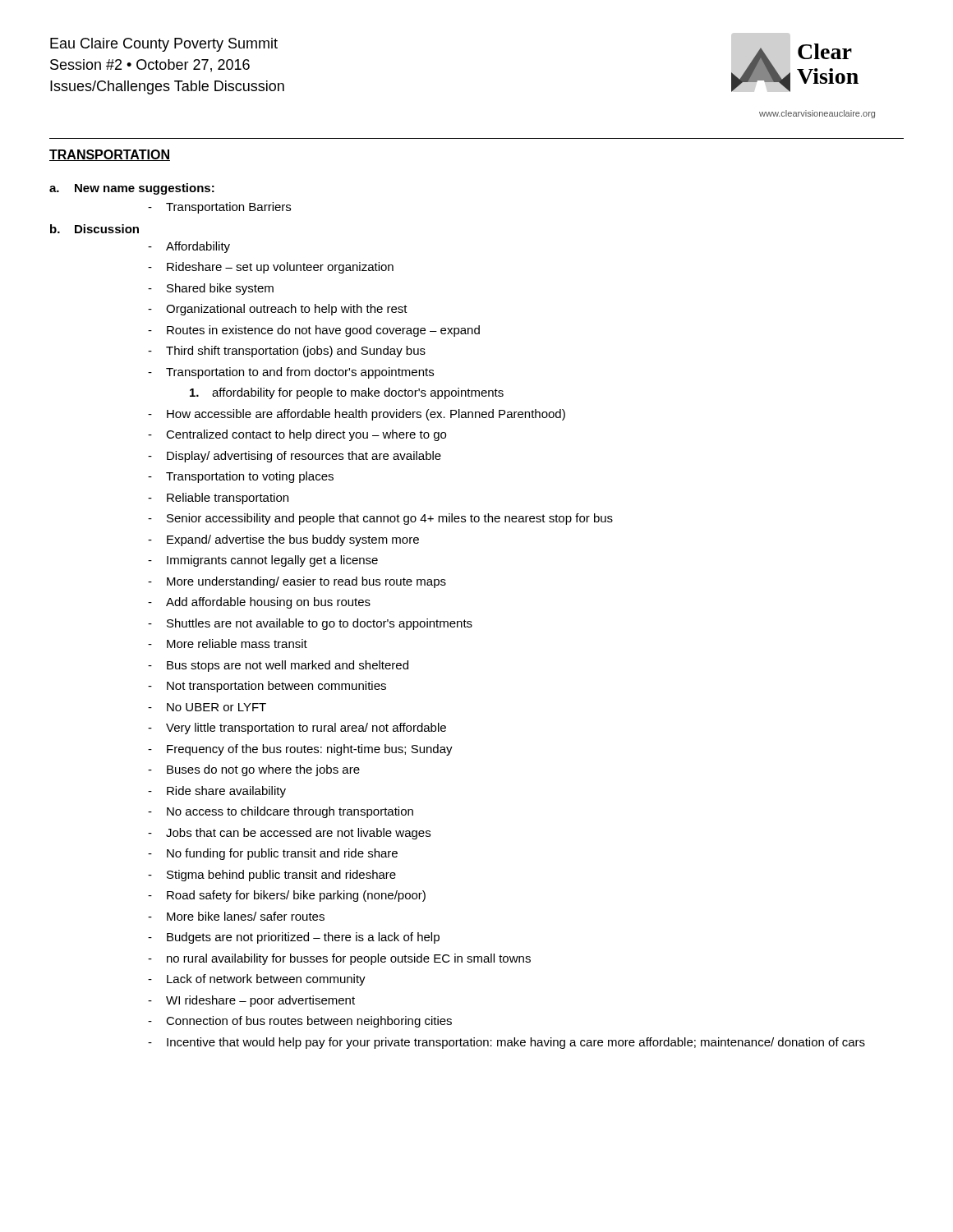Where does it say "- Ride share availability"?
This screenshot has width=953, height=1232.
coord(217,792)
